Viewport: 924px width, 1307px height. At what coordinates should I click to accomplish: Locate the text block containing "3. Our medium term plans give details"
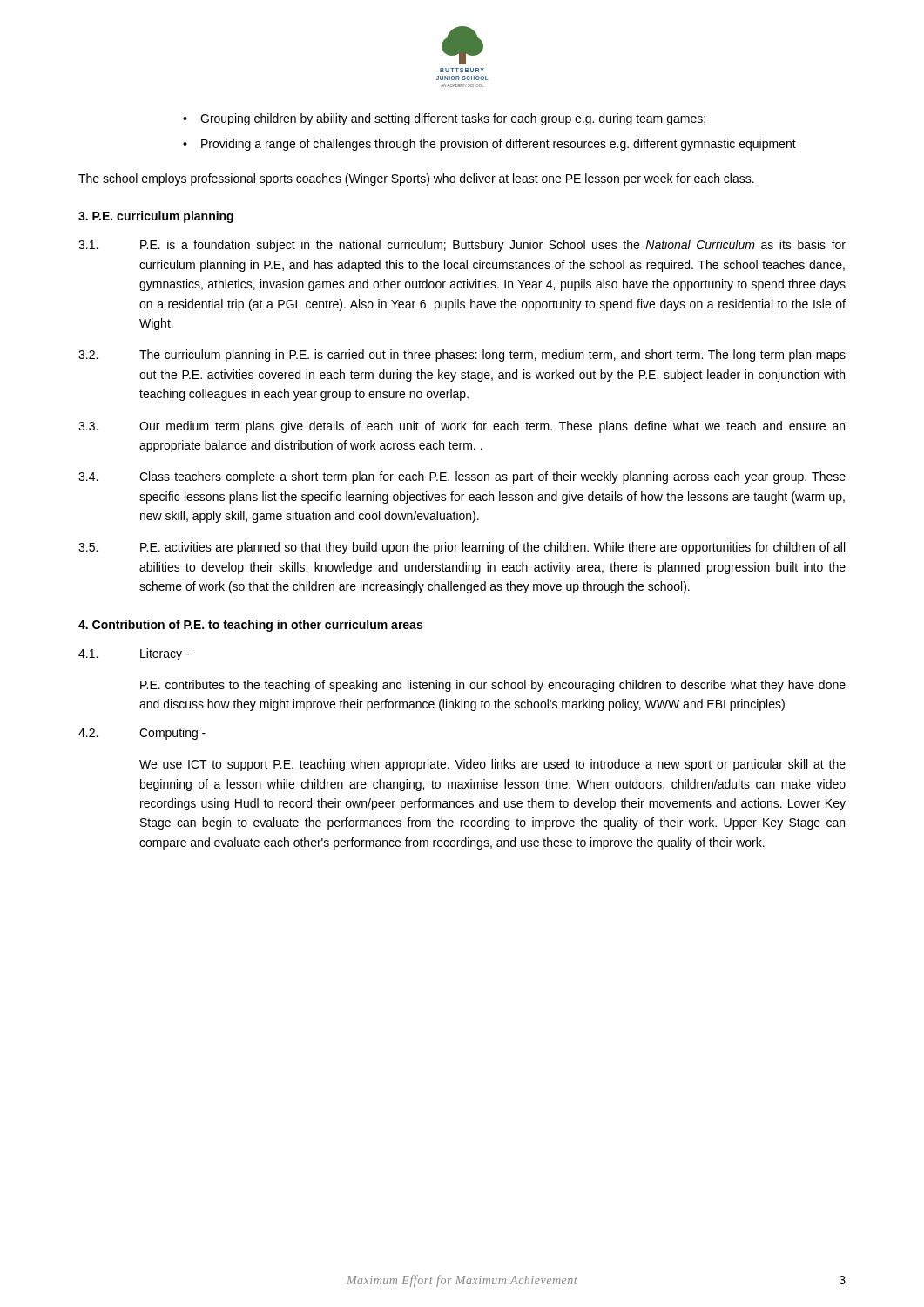pyautogui.click(x=462, y=436)
